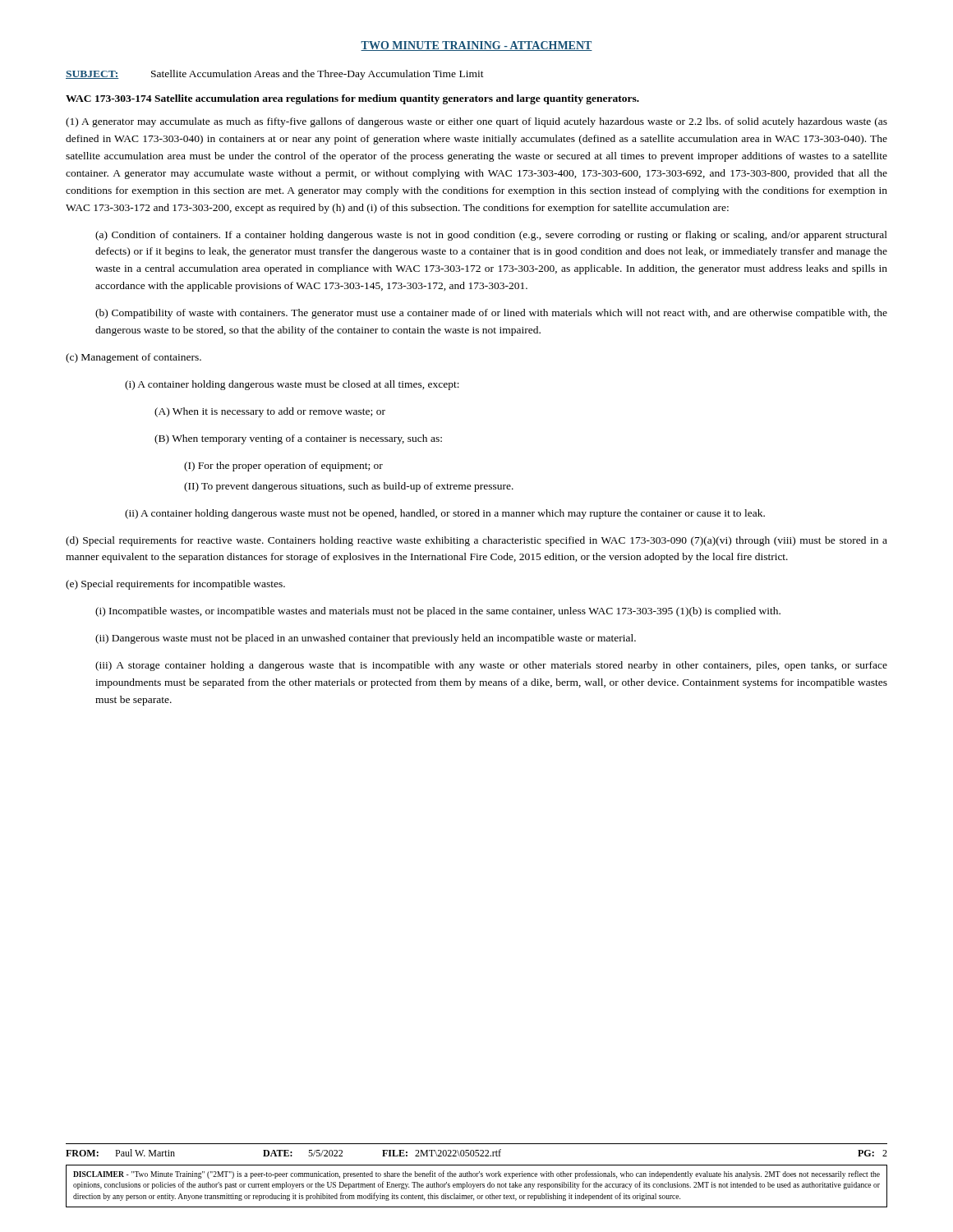Viewport: 953px width, 1232px height.
Task: Point to the element starting "(b) Compatibility of waste"
Action: 491,321
